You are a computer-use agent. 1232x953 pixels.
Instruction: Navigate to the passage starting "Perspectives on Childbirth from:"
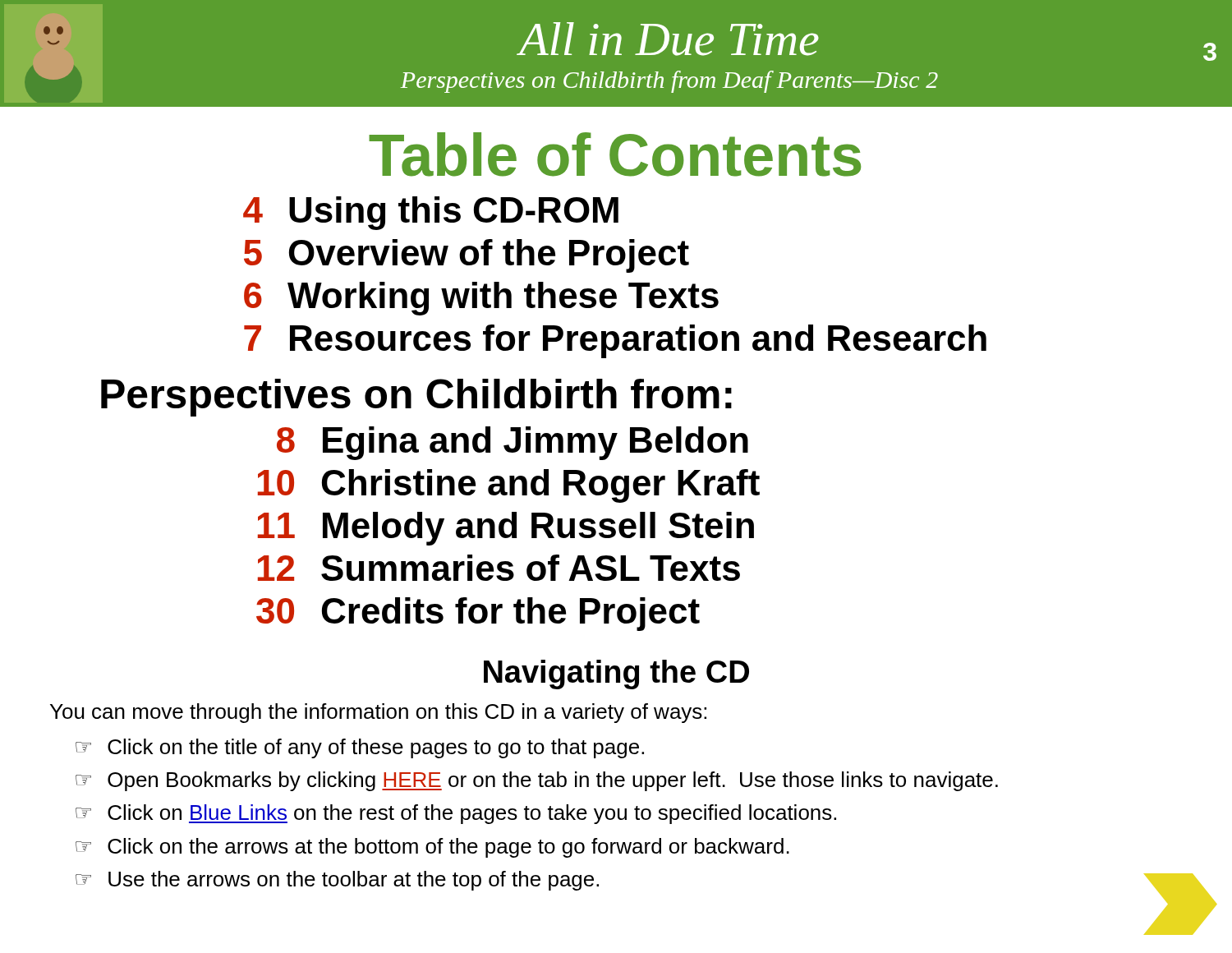[x=417, y=394]
